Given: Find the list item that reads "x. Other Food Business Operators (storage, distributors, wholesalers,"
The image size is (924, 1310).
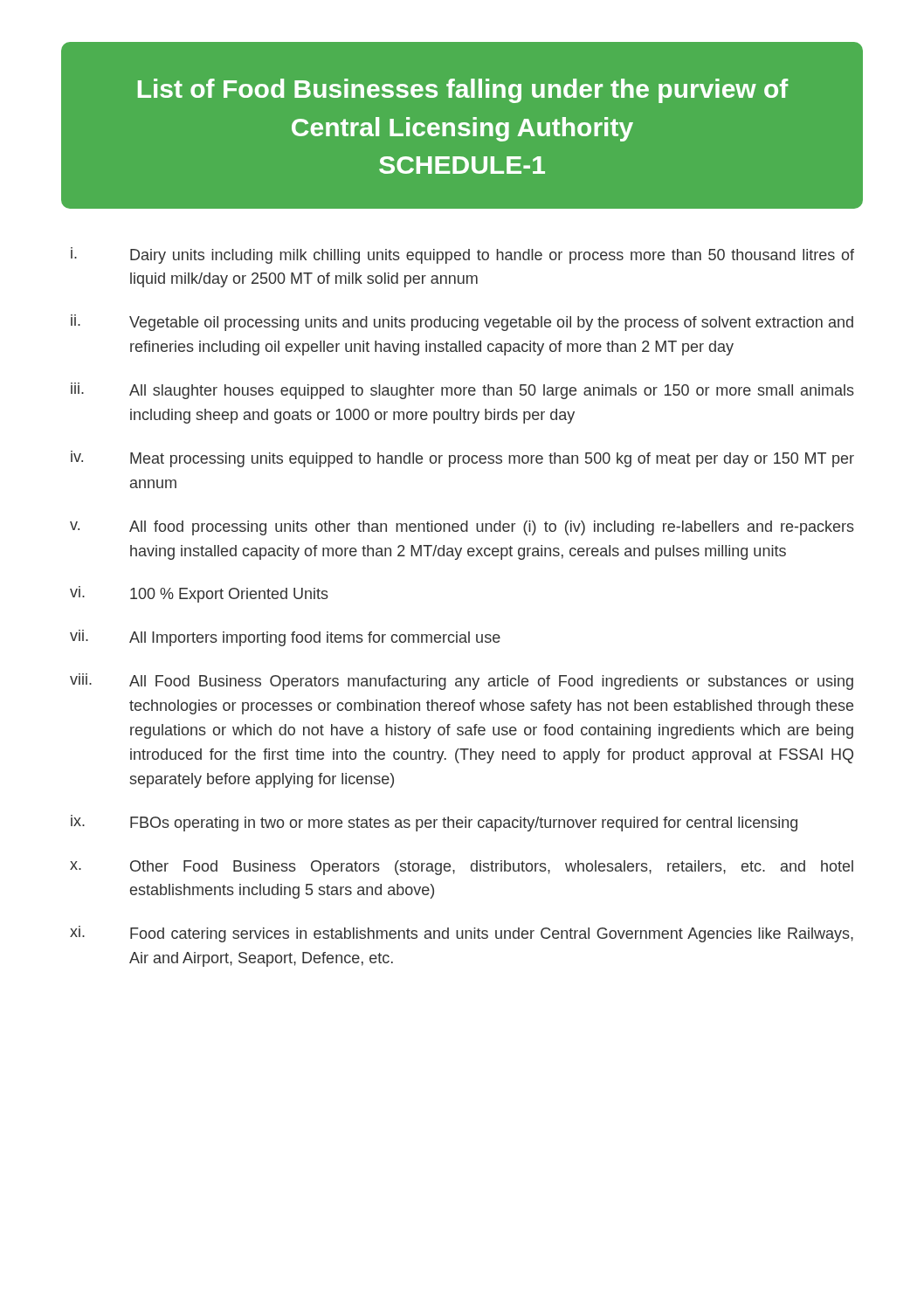Looking at the screenshot, I should pyautogui.click(x=462, y=879).
